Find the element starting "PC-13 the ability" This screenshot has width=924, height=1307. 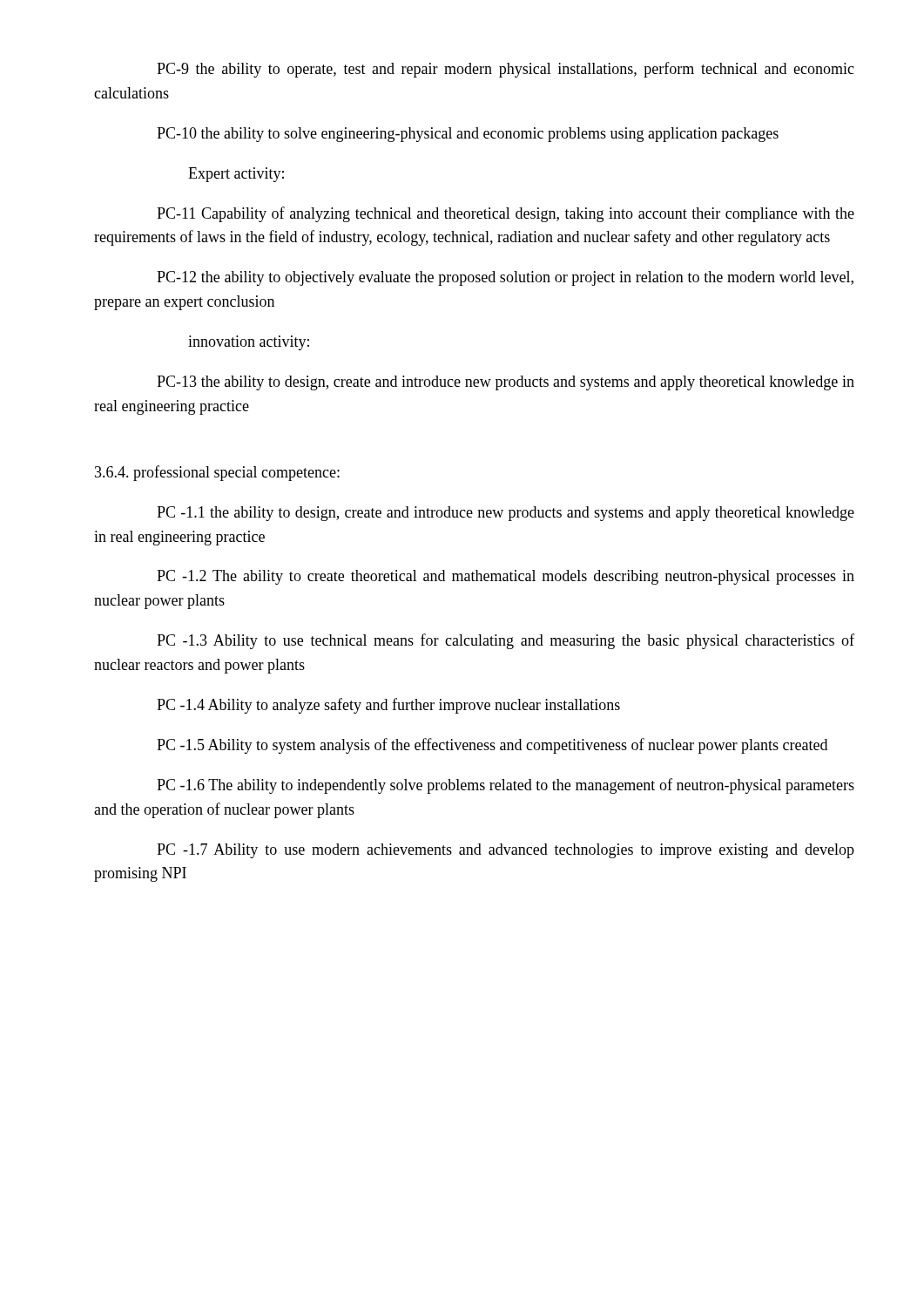click(x=474, y=395)
